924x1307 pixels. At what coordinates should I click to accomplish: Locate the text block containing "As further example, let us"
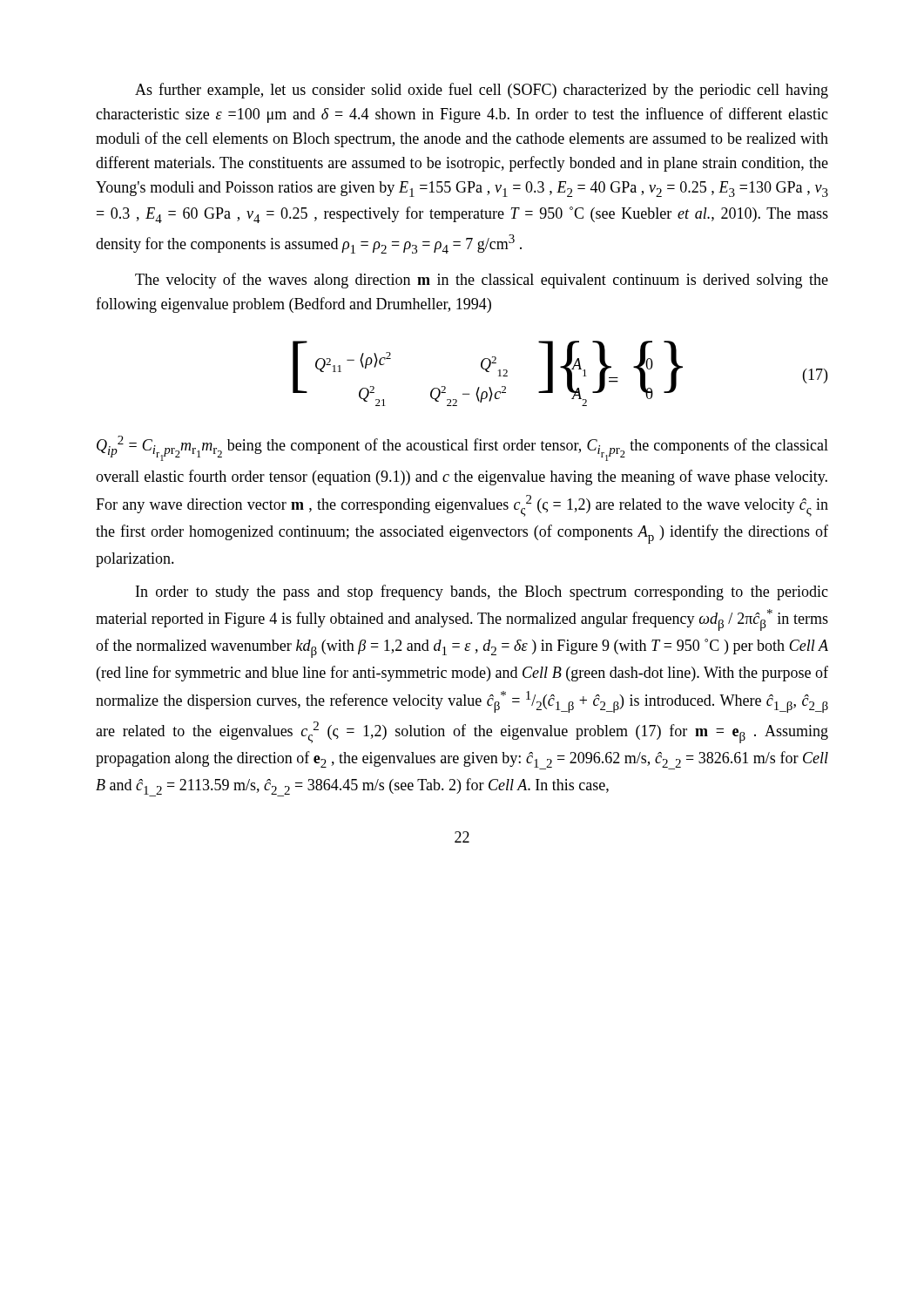coord(462,169)
